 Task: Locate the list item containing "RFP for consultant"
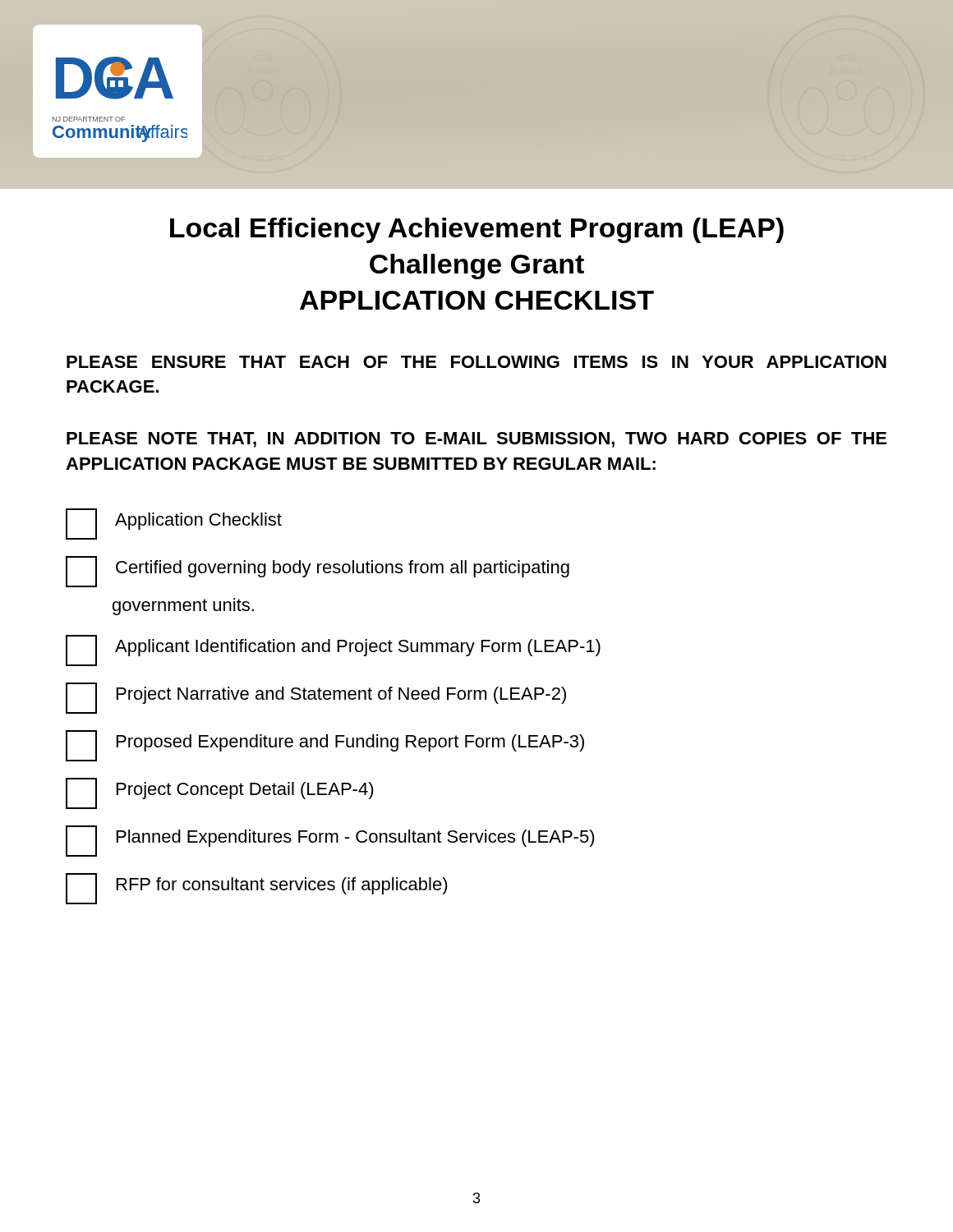pos(257,888)
